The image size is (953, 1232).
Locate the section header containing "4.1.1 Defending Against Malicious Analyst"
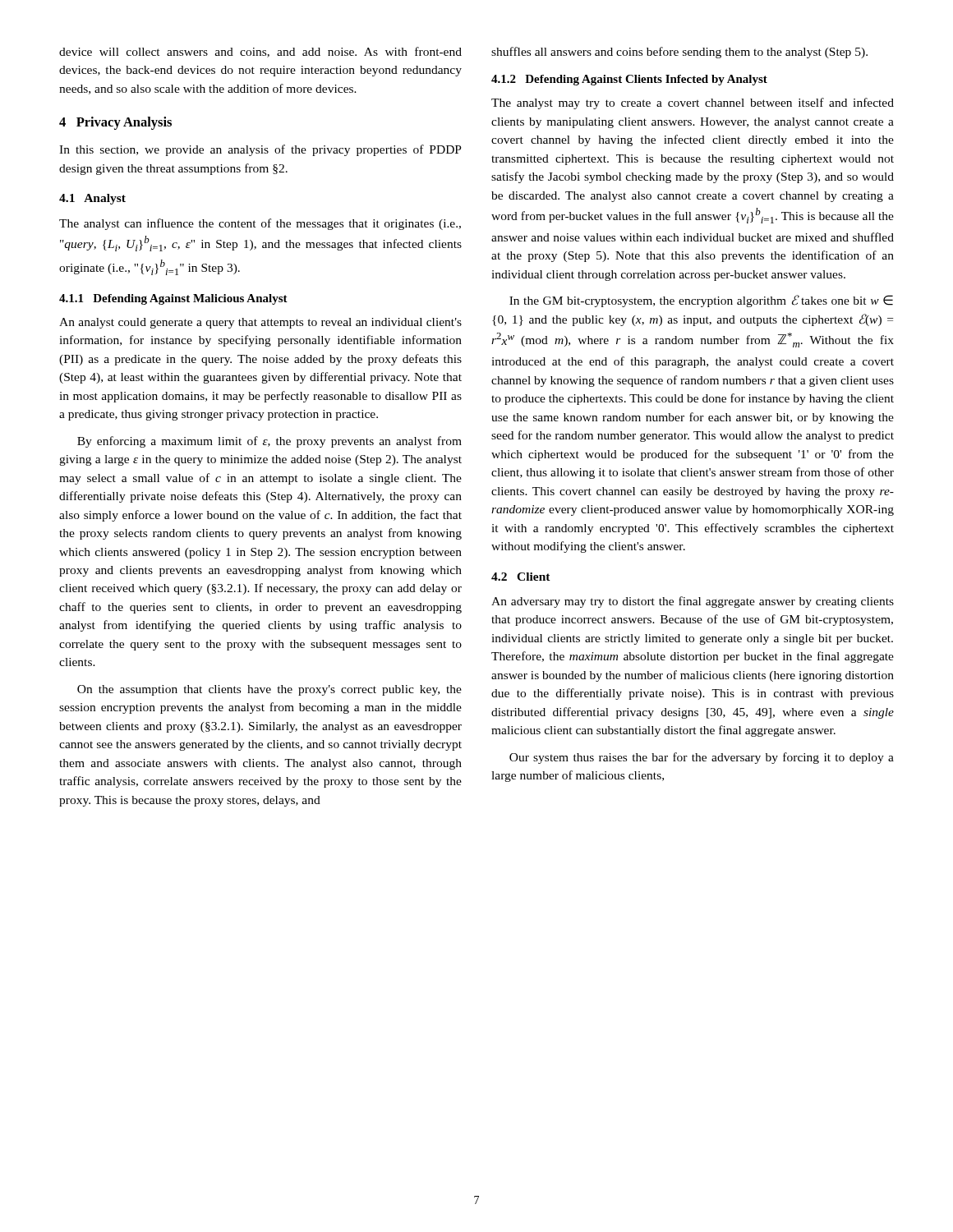tap(260, 299)
